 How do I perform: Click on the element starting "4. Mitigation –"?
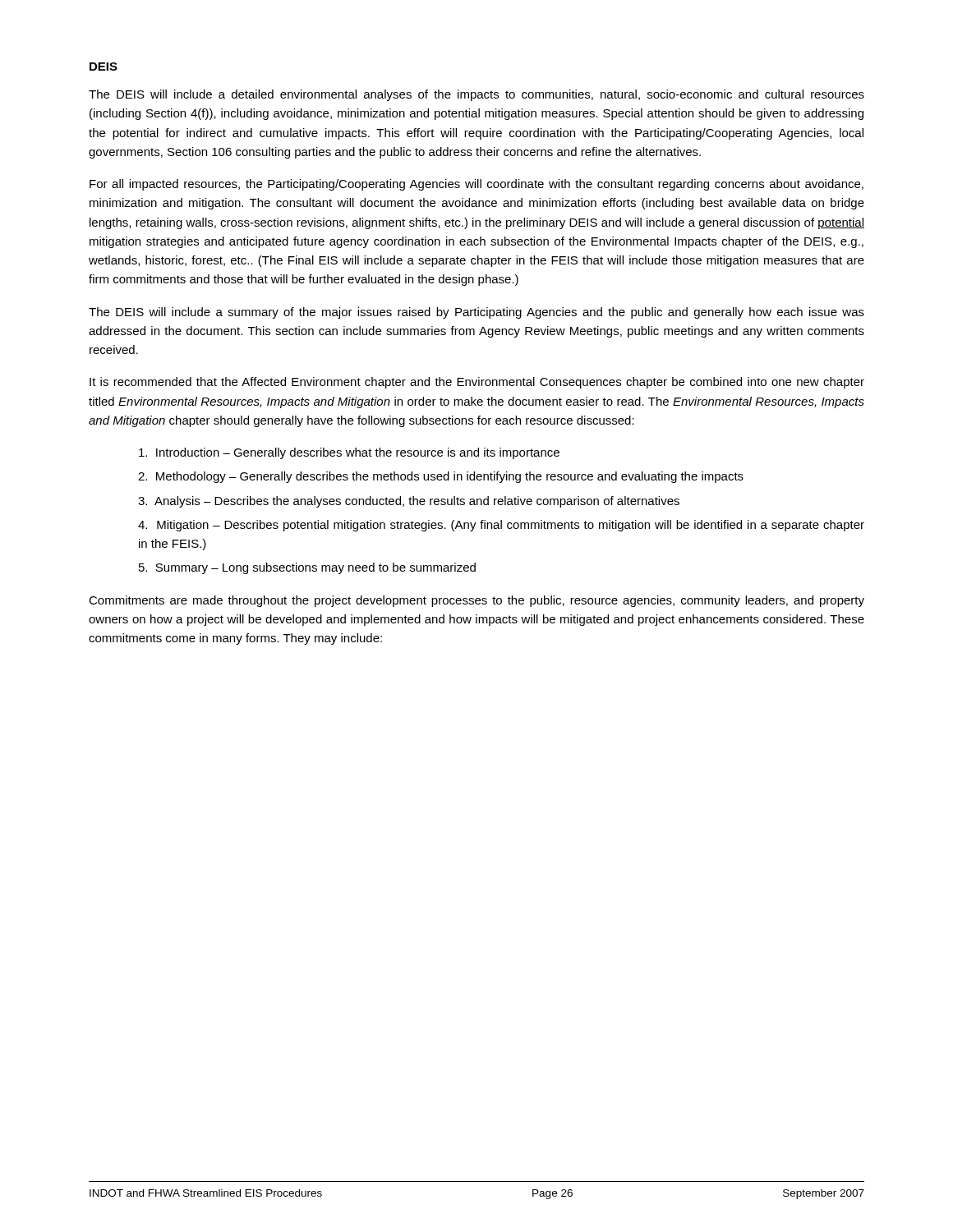pos(501,534)
